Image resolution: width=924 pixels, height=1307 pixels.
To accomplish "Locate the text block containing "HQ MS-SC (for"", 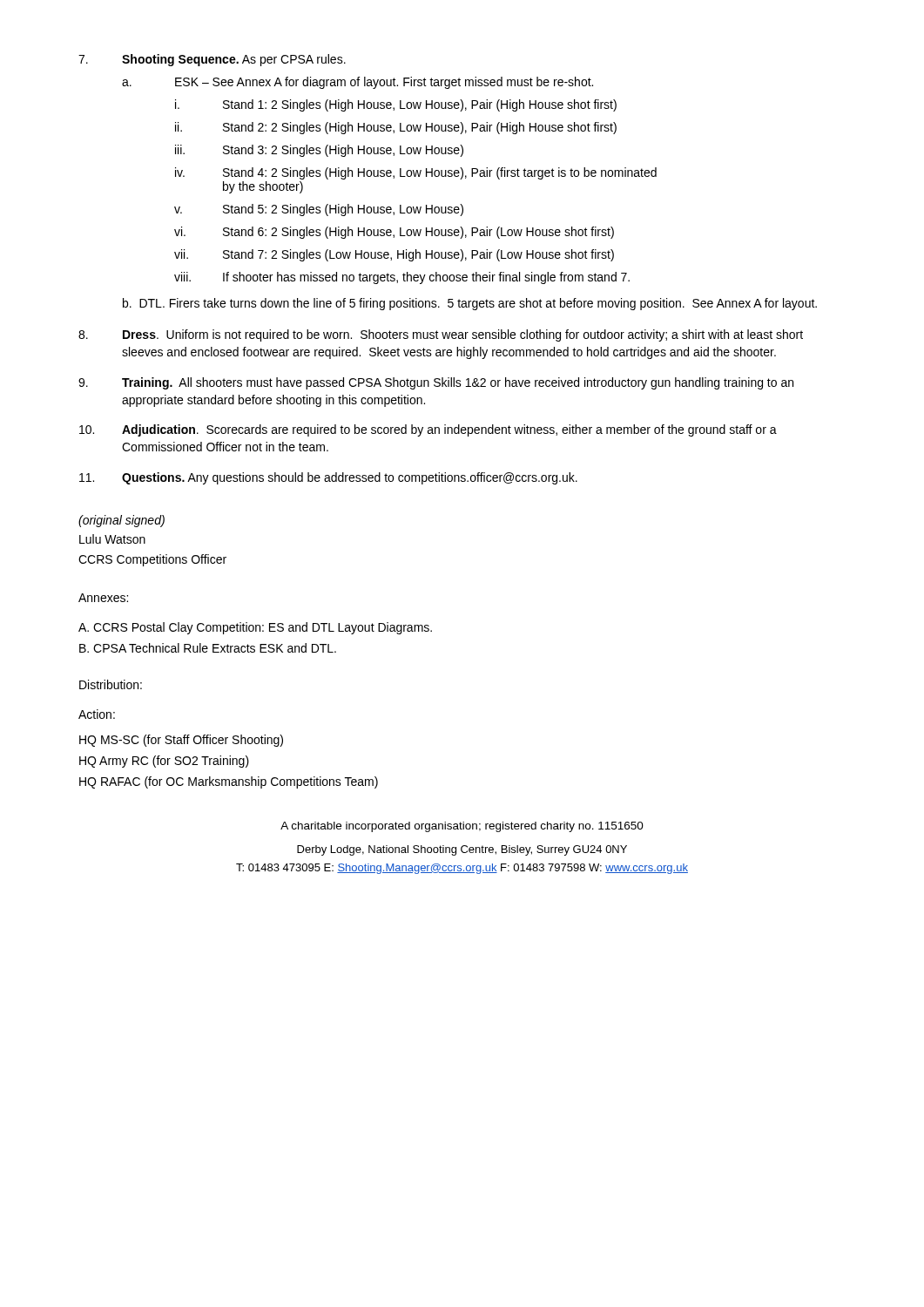I will 228,761.
